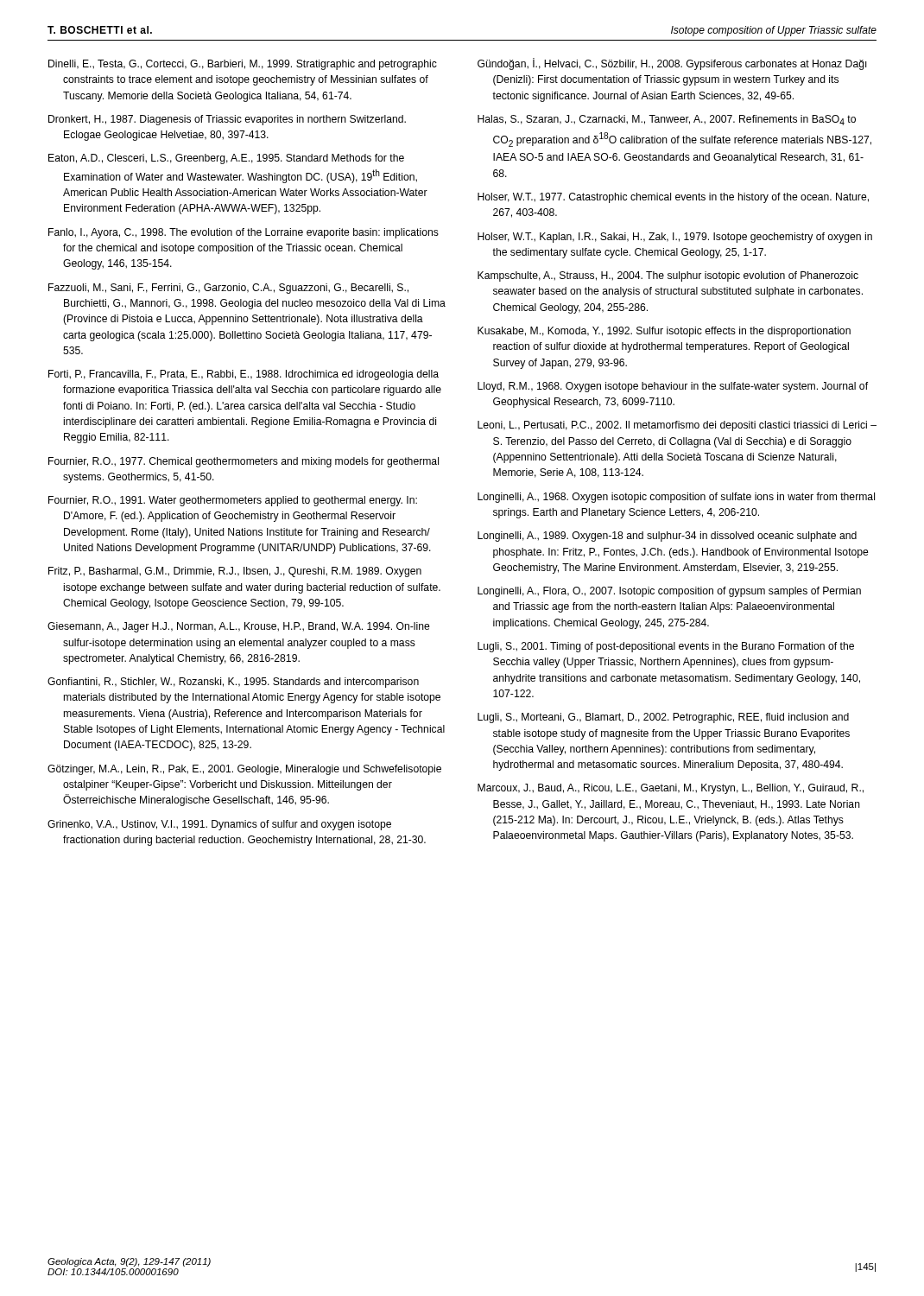Image resolution: width=924 pixels, height=1296 pixels.
Task: Click on the region starting "Grinenko, V.A., Ustinov,"
Action: (237, 832)
